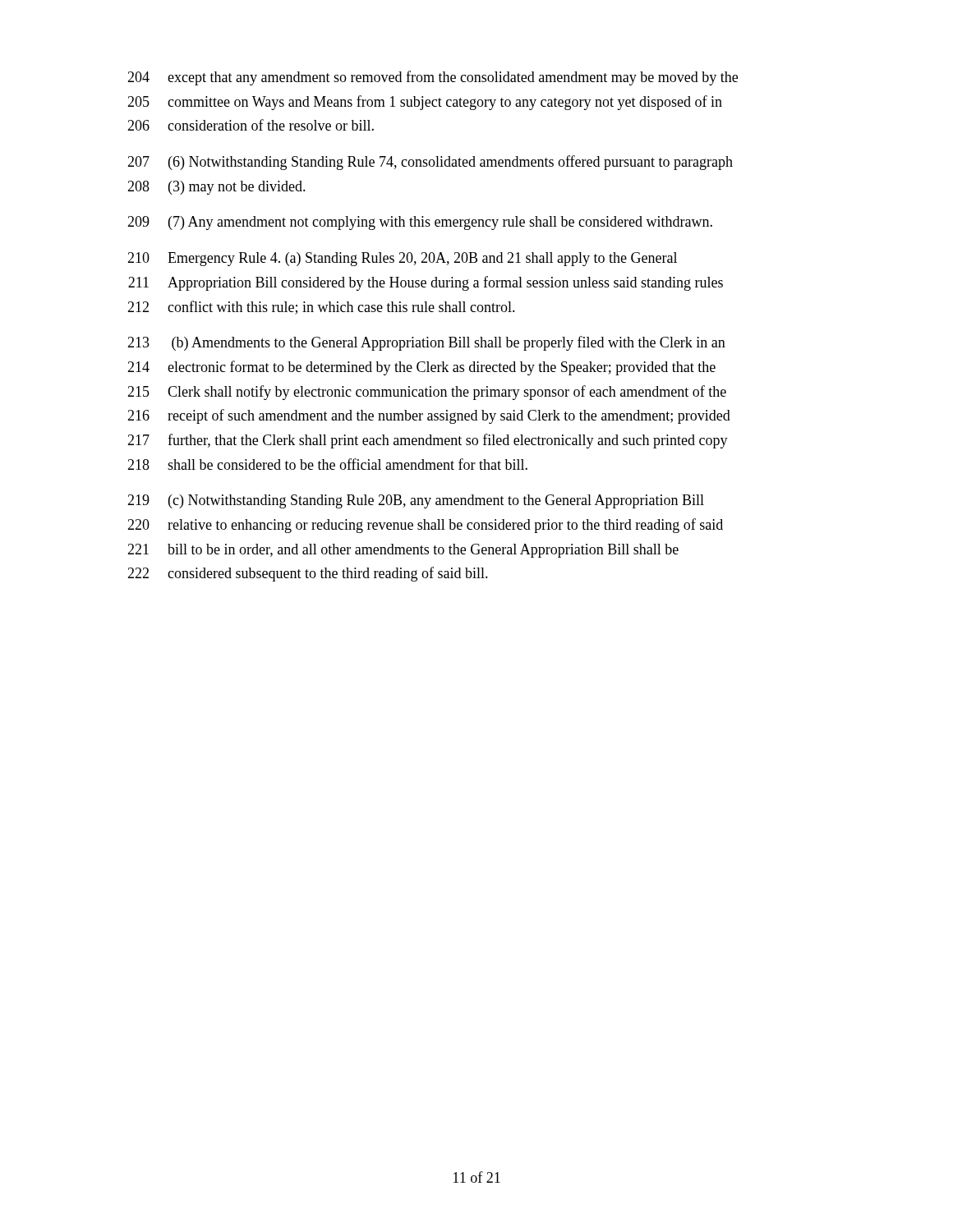The height and width of the screenshot is (1232, 953).
Task: Locate the list item that says "208 (3) may not"
Action: pyautogui.click(x=216, y=188)
